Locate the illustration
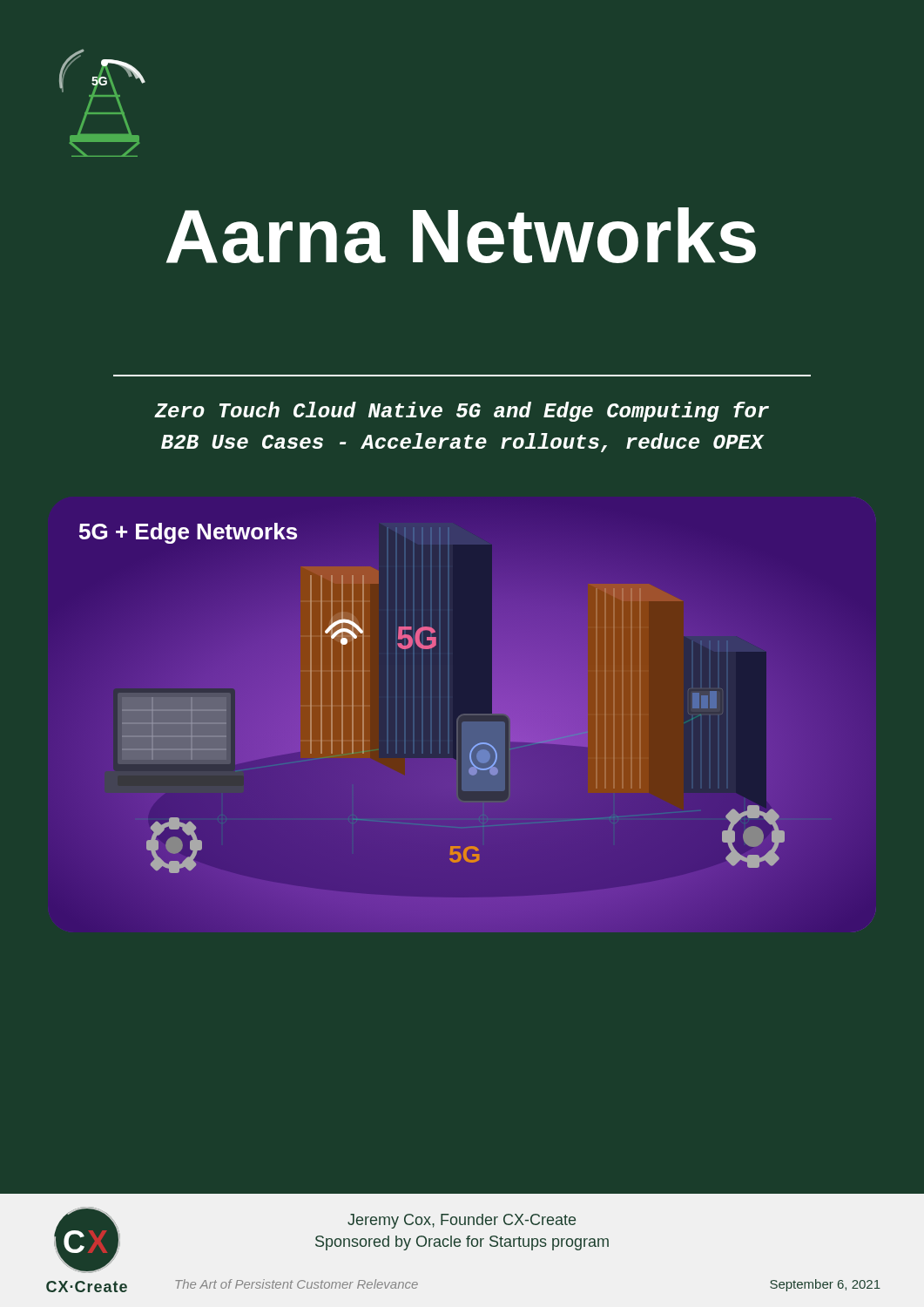The width and height of the screenshot is (924, 1307). (x=462, y=714)
